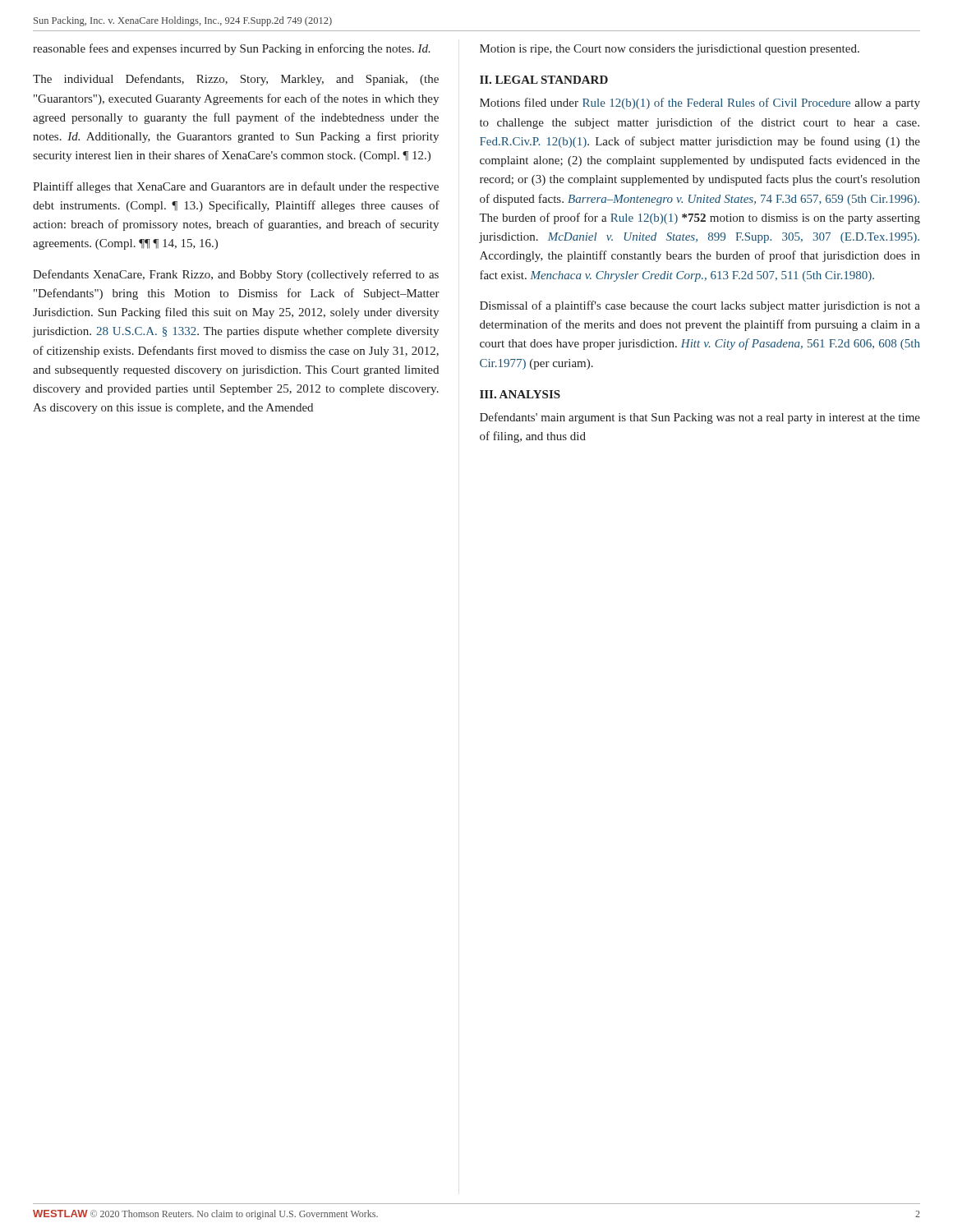This screenshot has height=1232, width=953.
Task: Select the text starting "Motions filed under Rule 12(b)(1)"
Action: (700, 189)
